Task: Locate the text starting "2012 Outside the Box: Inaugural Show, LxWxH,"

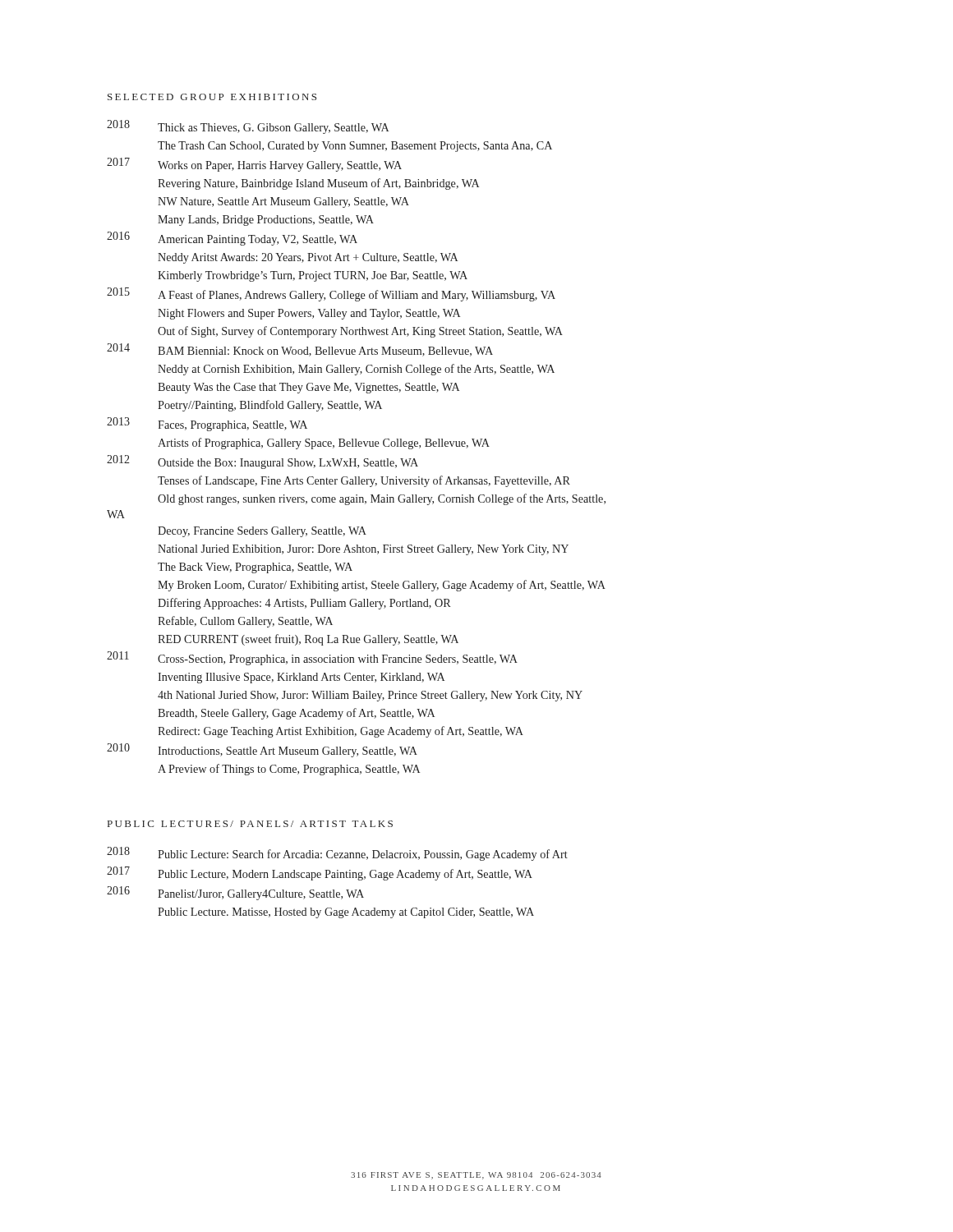Action: [x=357, y=480]
